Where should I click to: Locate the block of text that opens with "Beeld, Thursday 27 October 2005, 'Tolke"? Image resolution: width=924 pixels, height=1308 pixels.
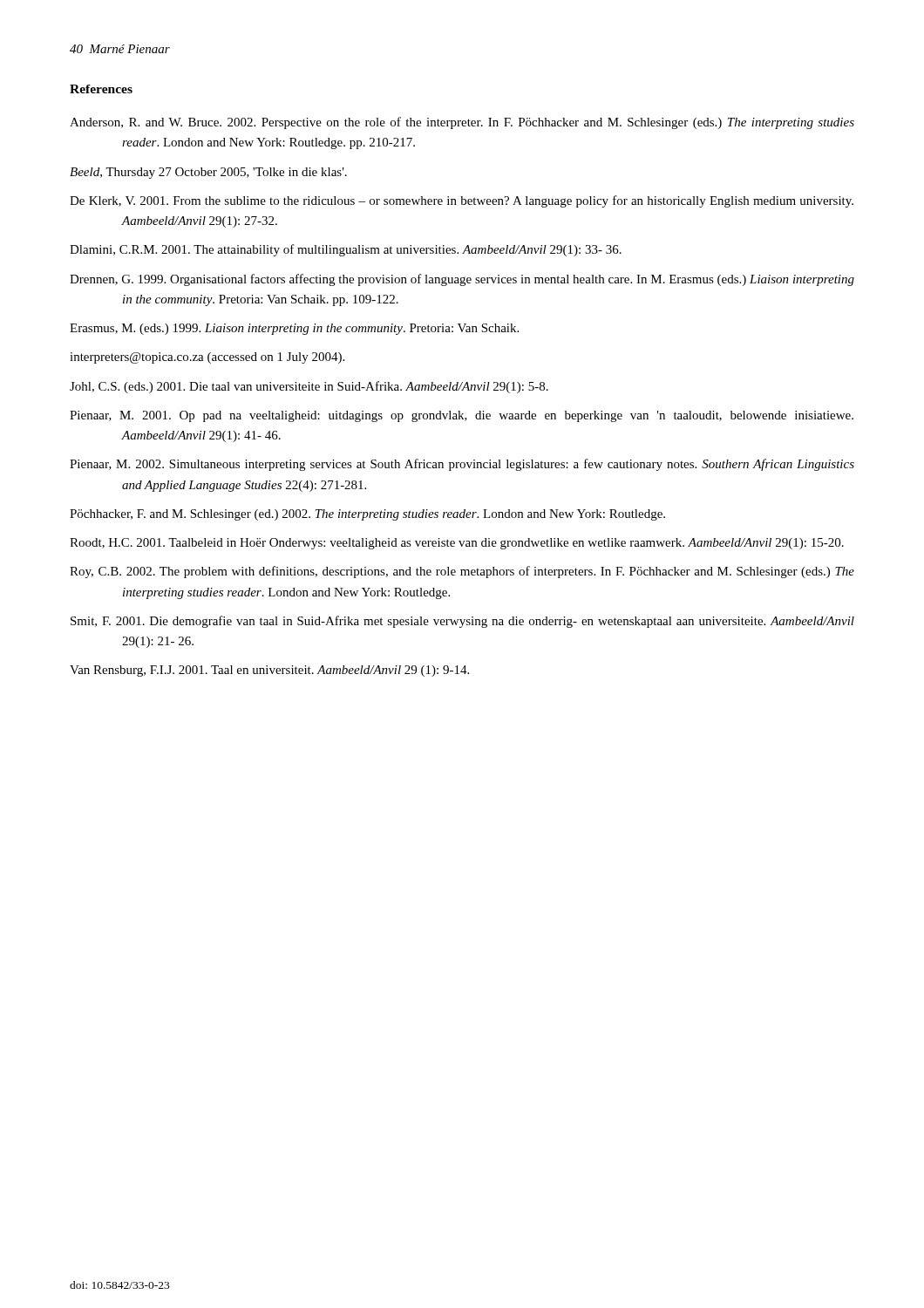209,171
